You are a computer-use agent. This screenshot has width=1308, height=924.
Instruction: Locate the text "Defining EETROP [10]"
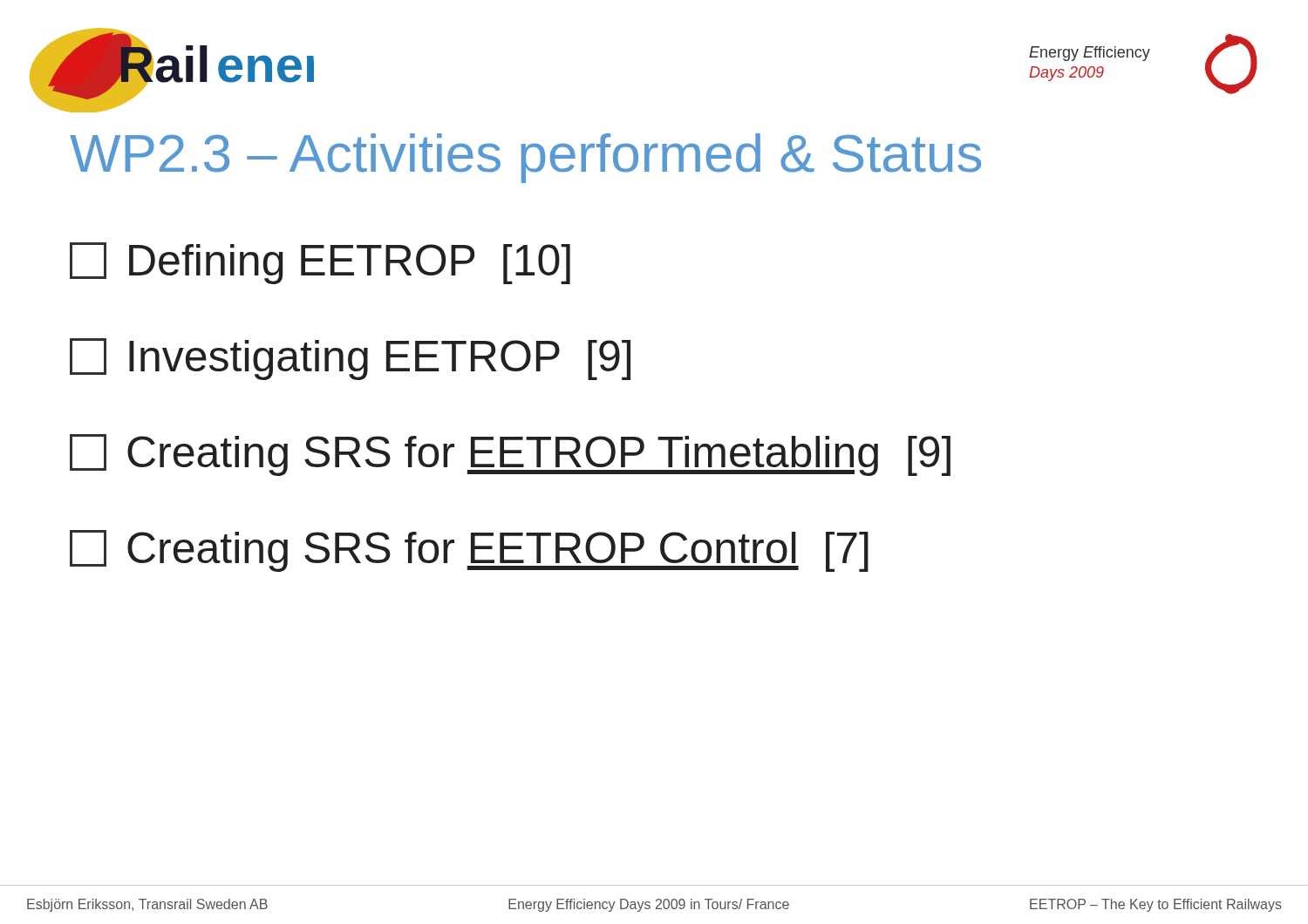point(321,261)
